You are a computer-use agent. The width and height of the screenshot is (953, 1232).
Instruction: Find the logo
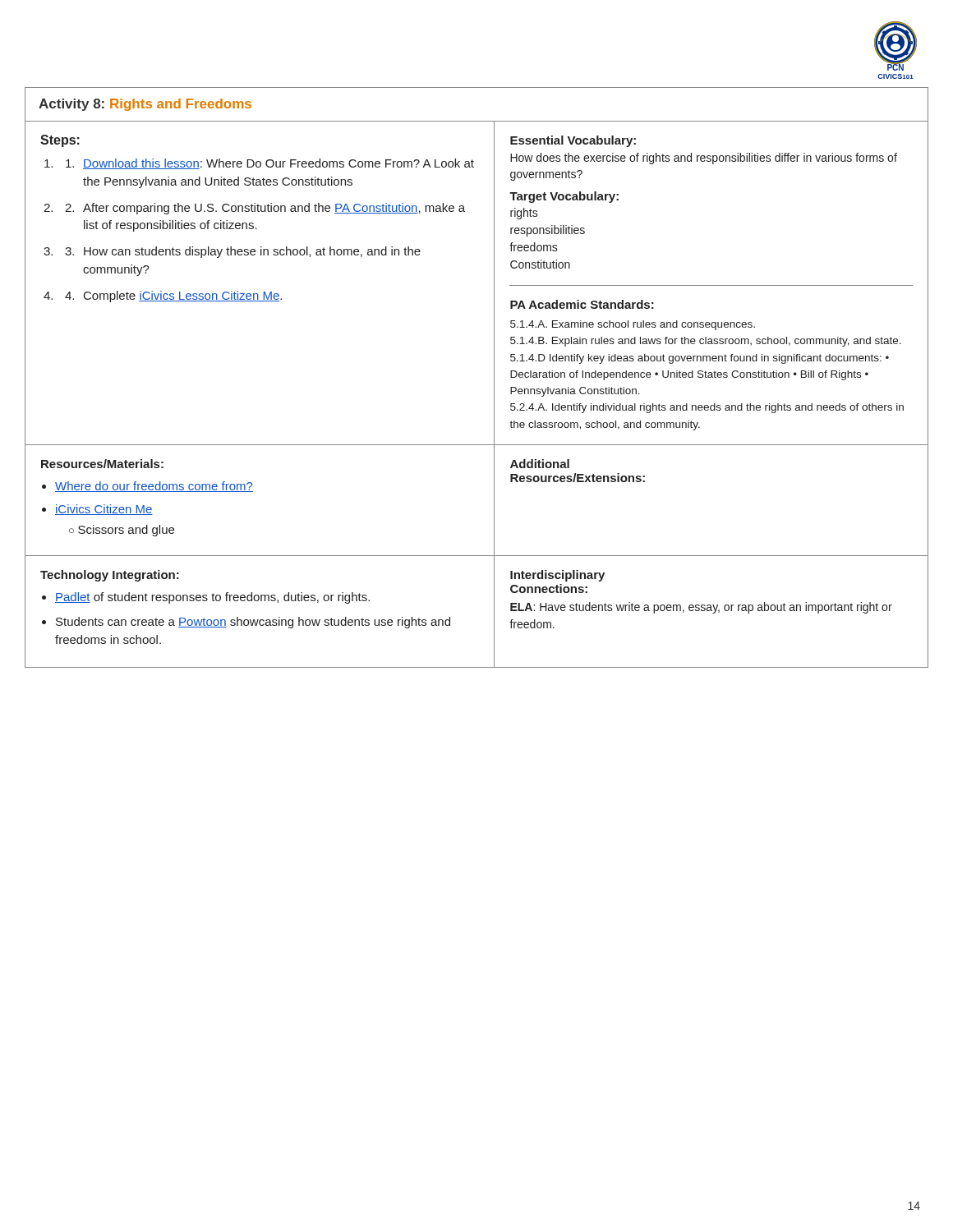(x=476, y=49)
